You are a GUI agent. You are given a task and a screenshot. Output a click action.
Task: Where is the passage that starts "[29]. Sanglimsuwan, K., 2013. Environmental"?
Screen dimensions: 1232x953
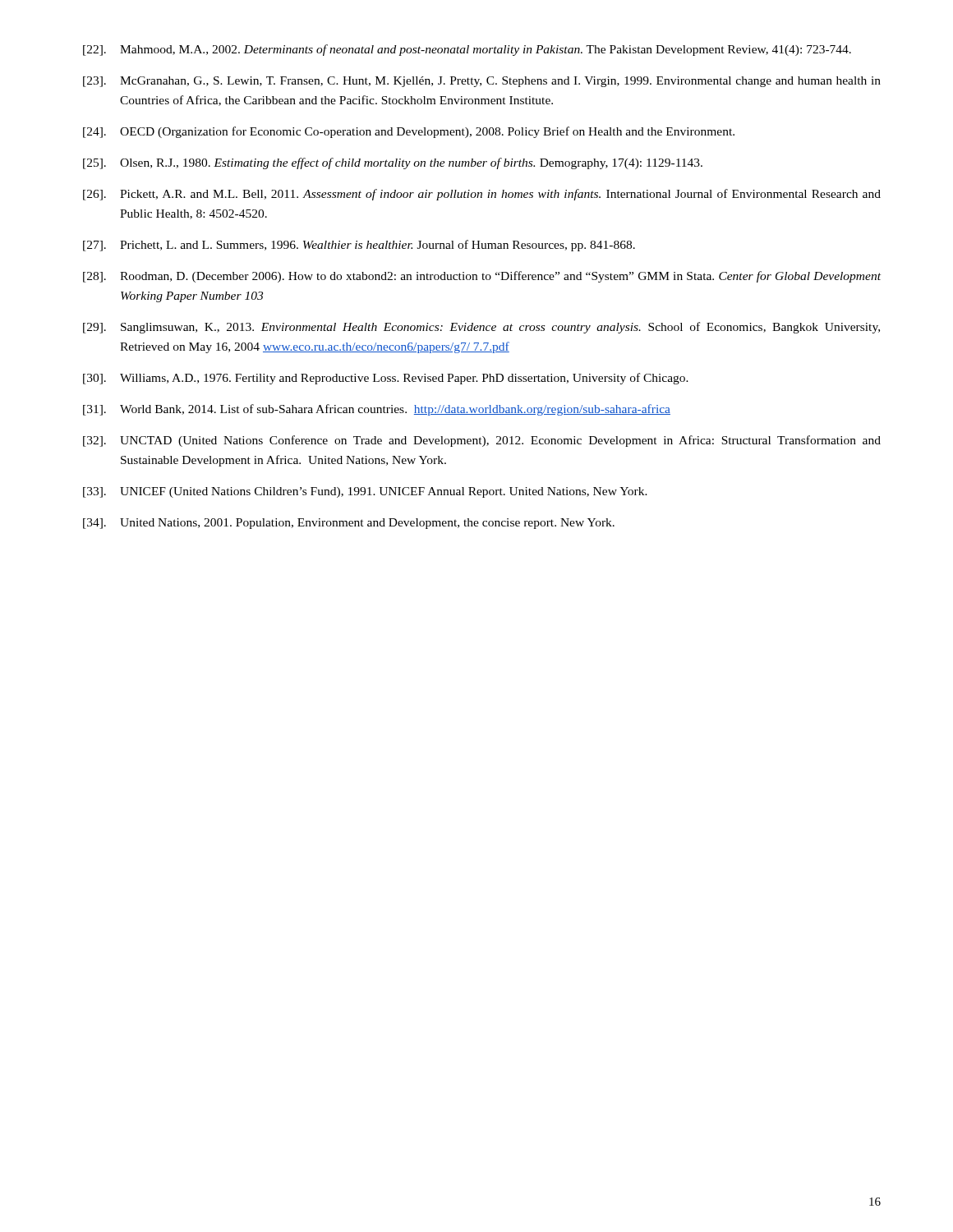[481, 337]
